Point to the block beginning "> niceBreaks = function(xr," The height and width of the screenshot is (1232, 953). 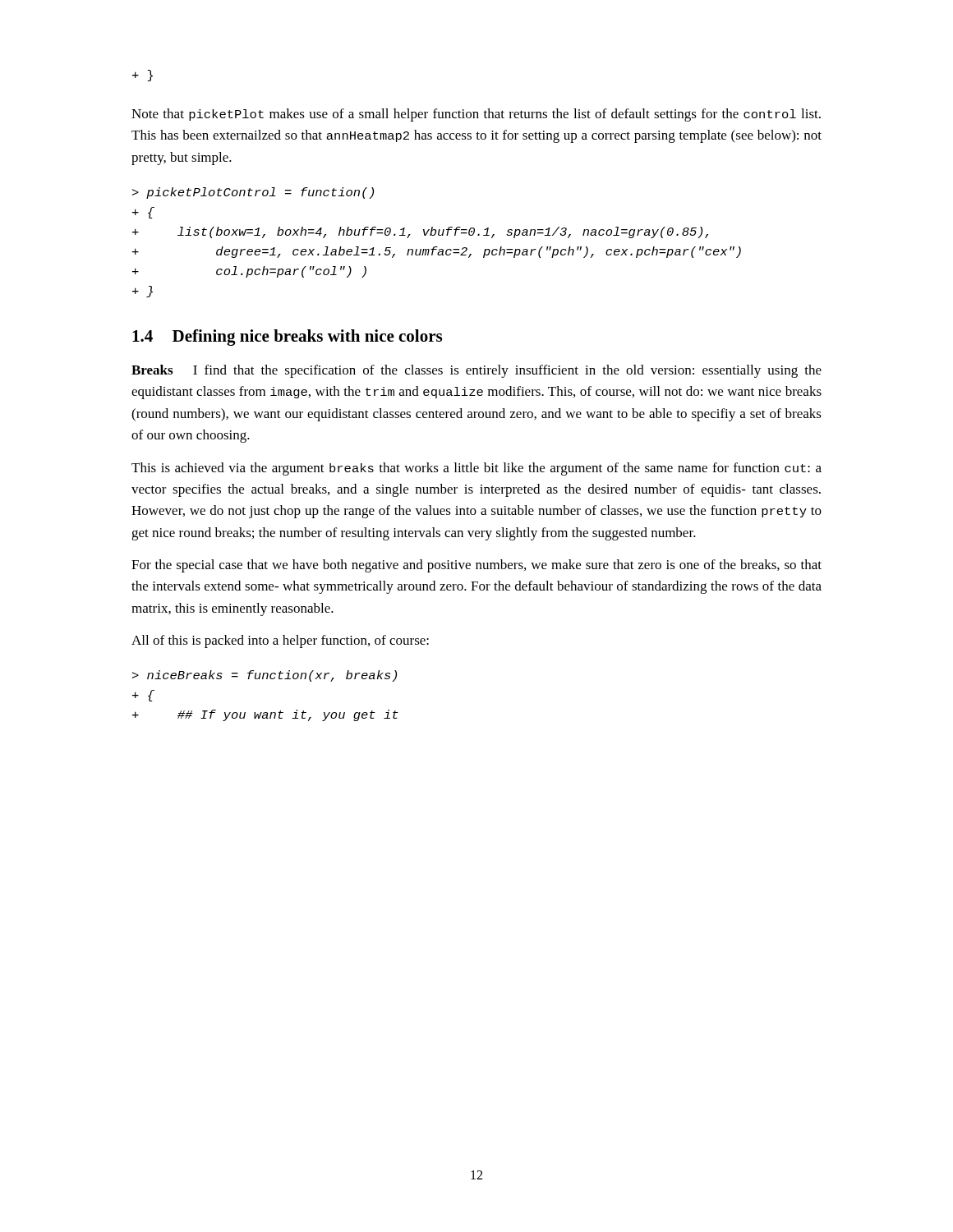pos(265,676)
